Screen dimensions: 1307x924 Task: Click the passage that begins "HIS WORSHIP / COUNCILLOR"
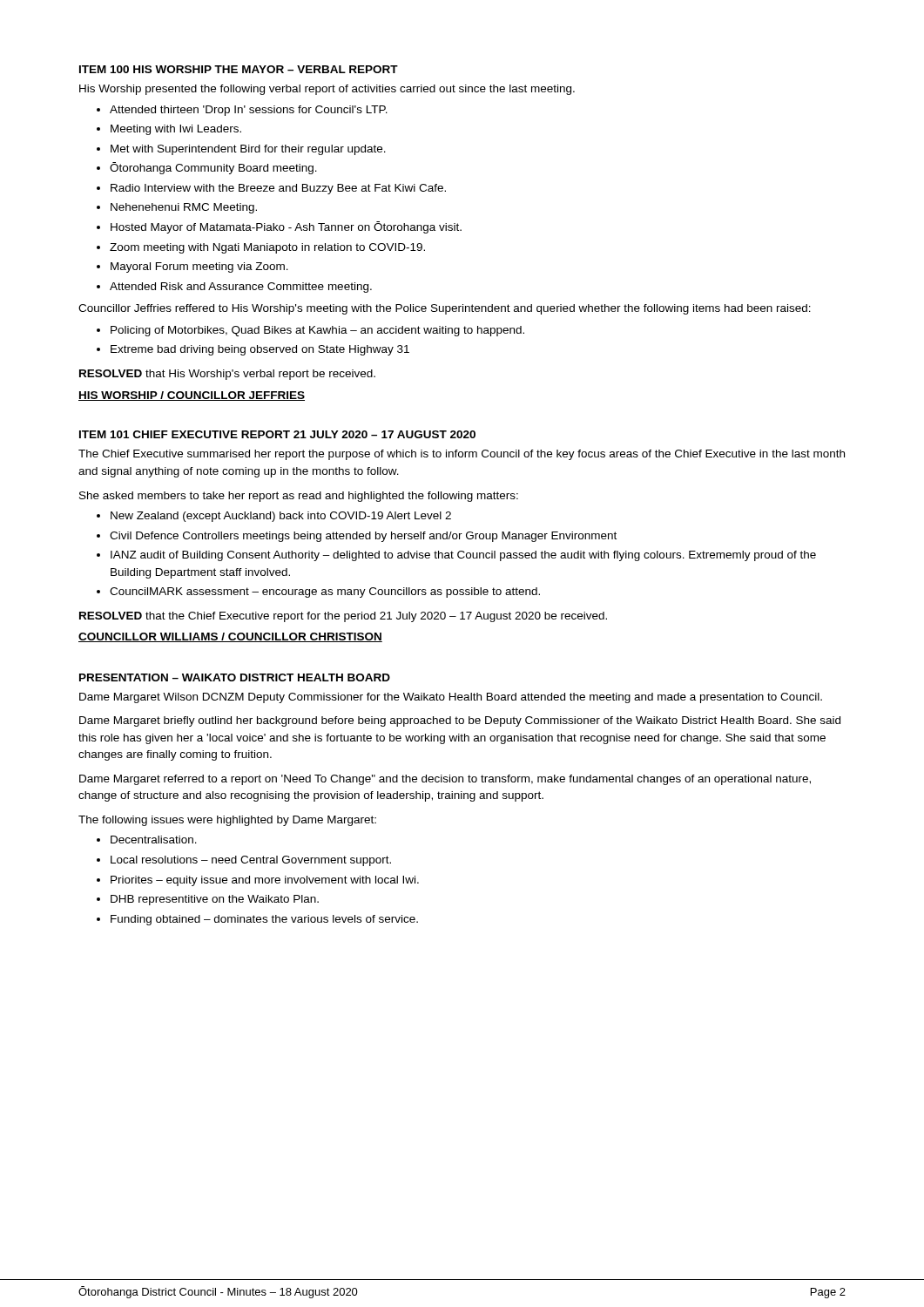[x=192, y=395]
